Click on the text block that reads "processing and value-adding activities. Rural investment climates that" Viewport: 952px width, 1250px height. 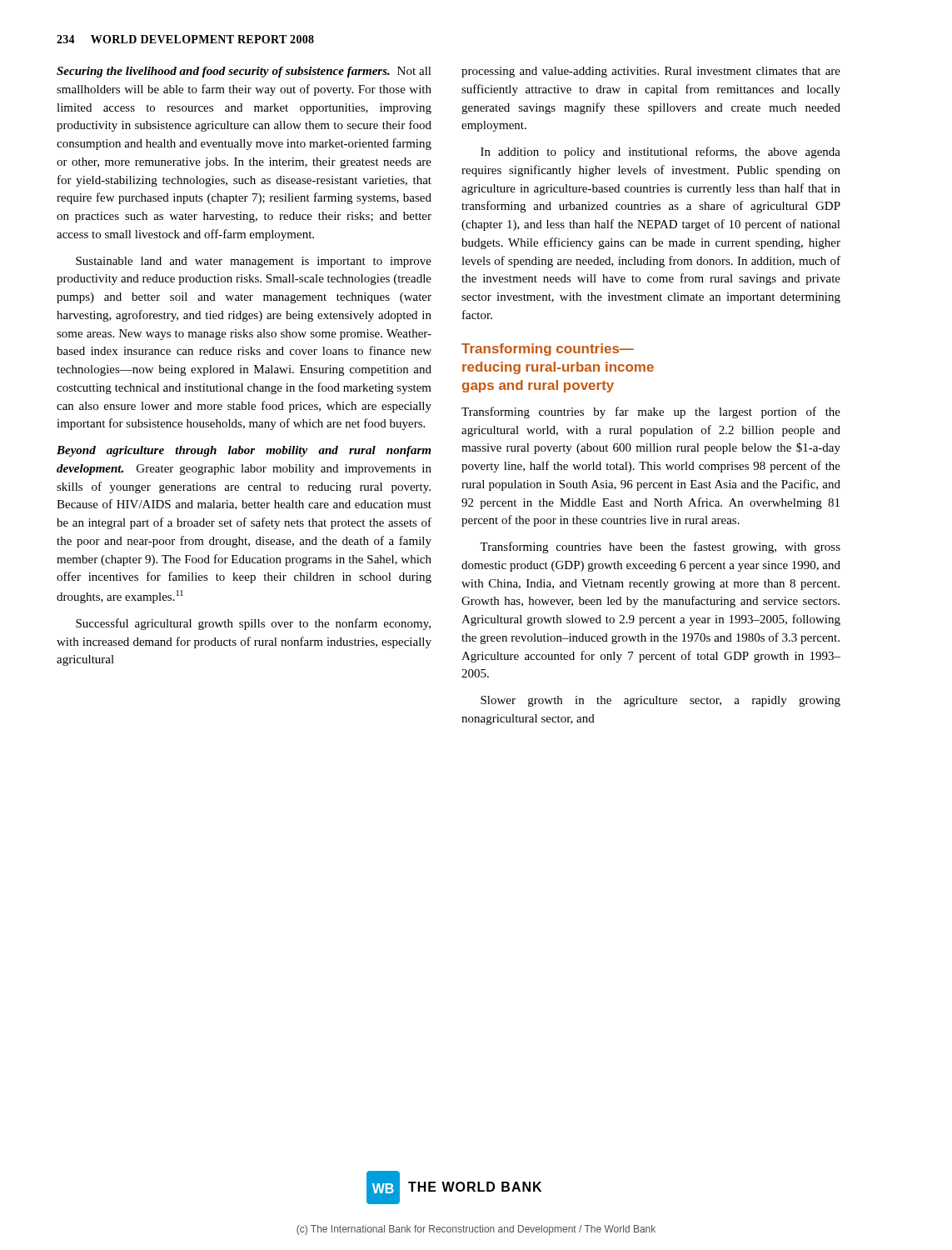651,99
